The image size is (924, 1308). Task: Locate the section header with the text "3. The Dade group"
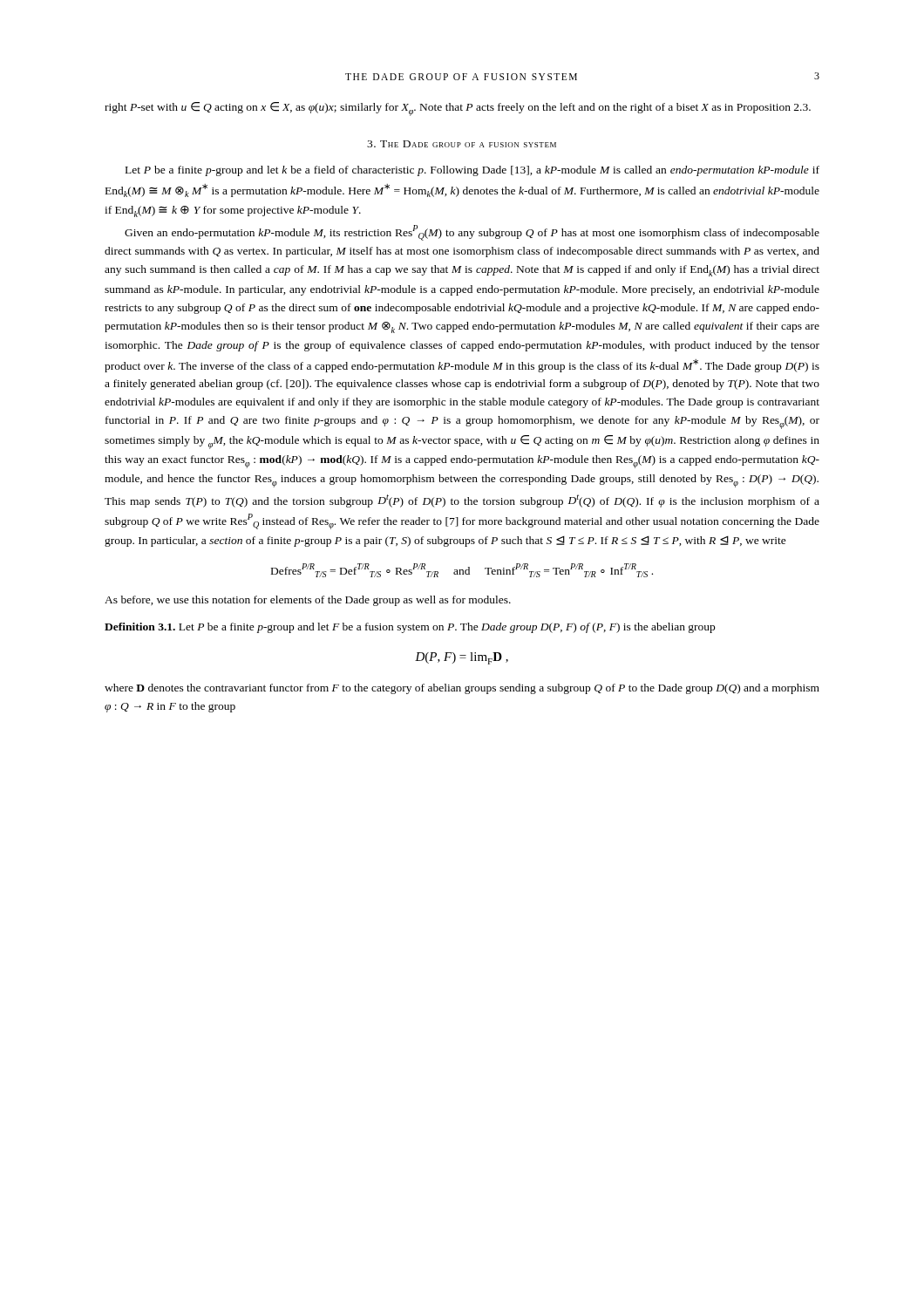click(x=462, y=144)
